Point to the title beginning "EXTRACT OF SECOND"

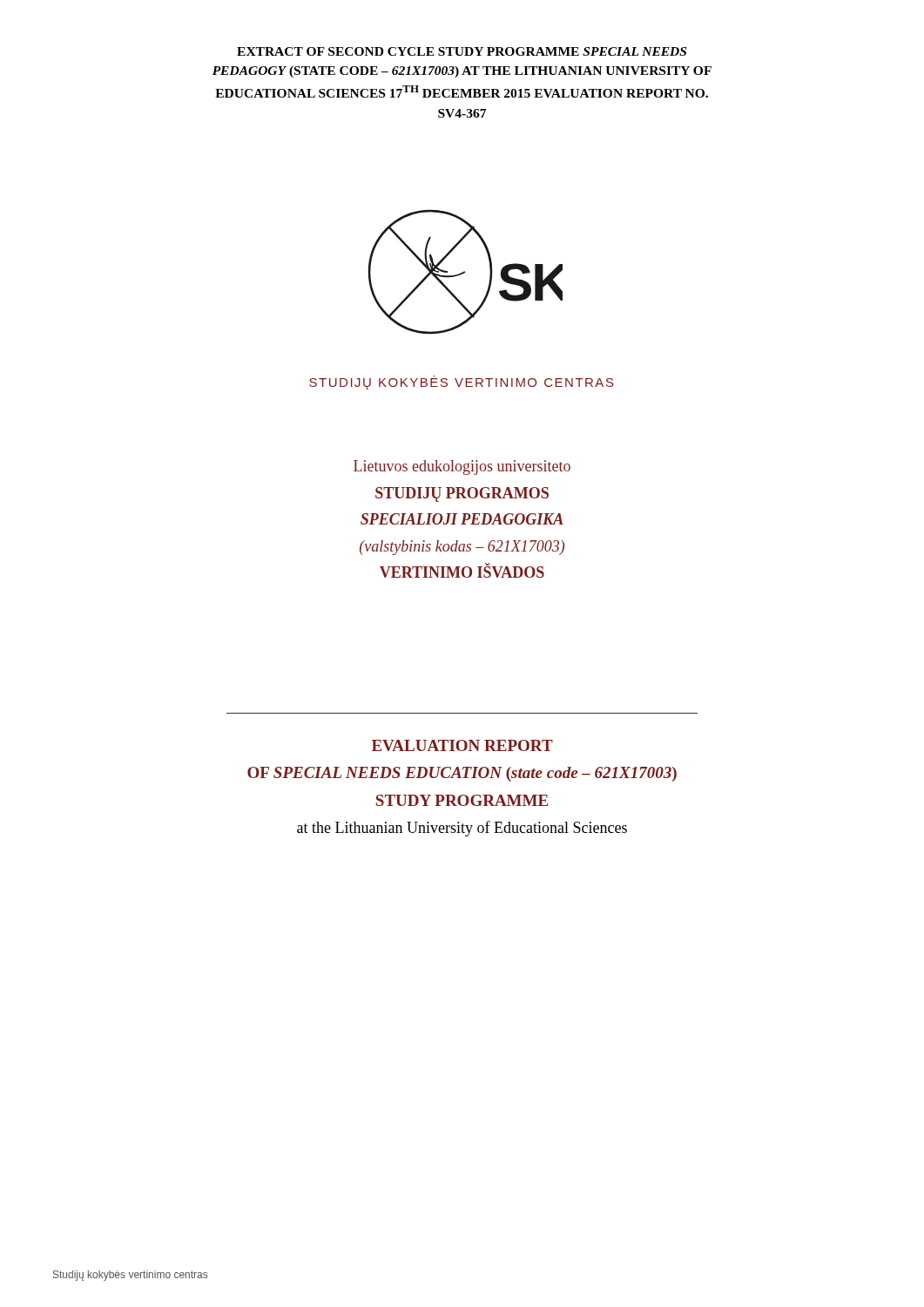tap(462, 82)
